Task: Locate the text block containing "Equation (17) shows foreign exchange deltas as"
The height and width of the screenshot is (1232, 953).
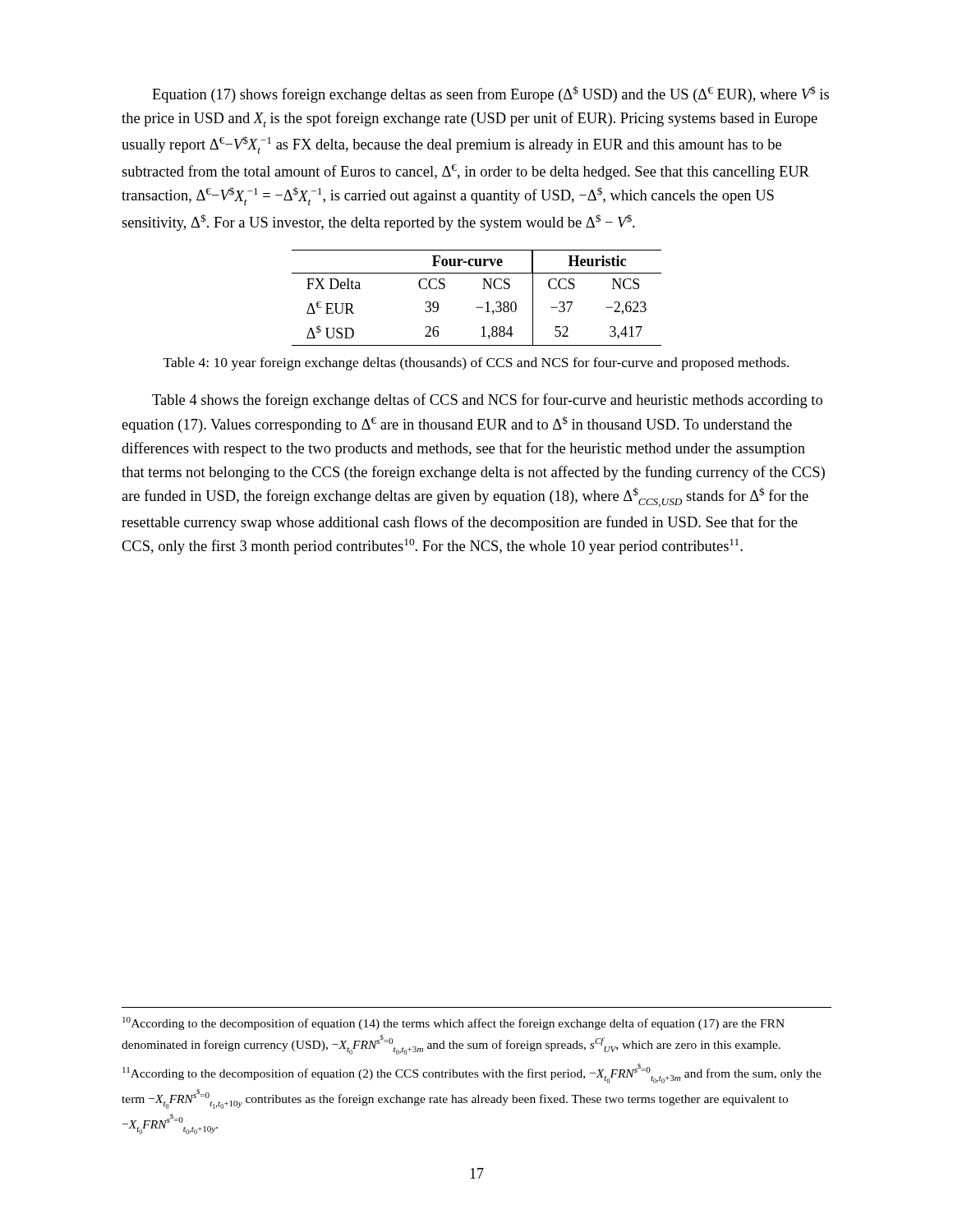Action: (476, 158)
